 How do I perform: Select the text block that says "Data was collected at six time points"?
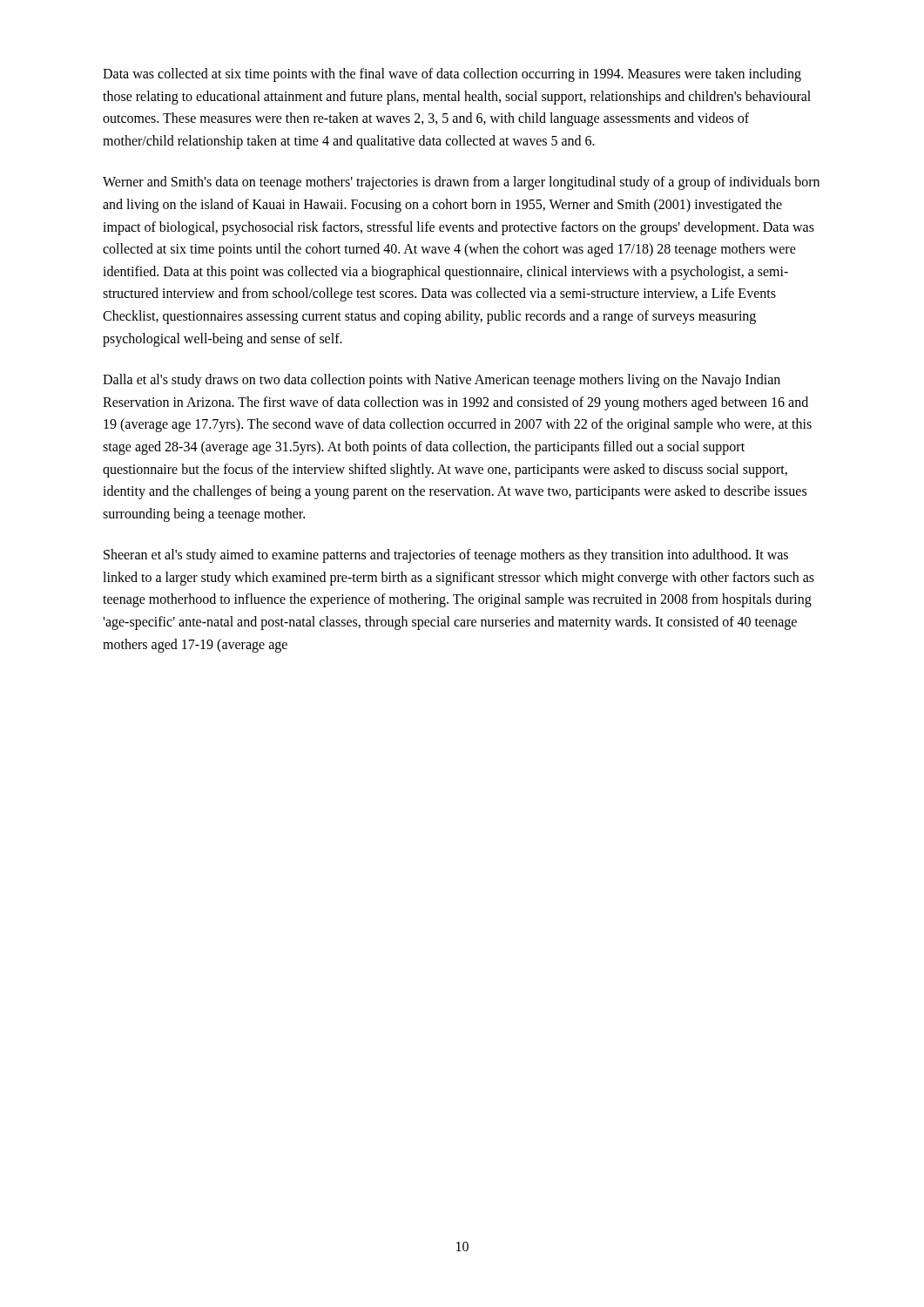(x=457, y=107)
